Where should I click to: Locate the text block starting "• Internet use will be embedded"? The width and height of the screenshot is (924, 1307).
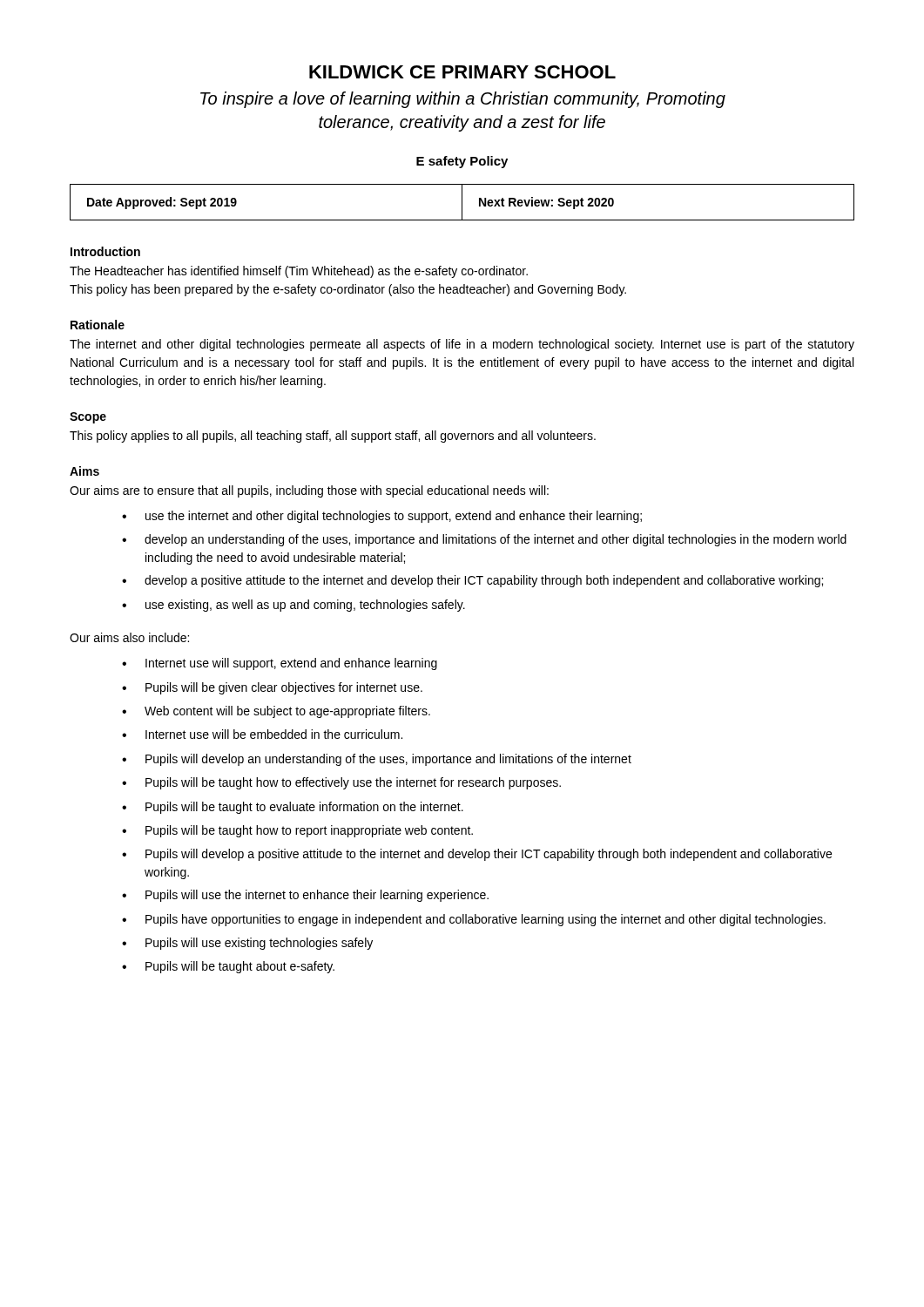tap(262, 734)
